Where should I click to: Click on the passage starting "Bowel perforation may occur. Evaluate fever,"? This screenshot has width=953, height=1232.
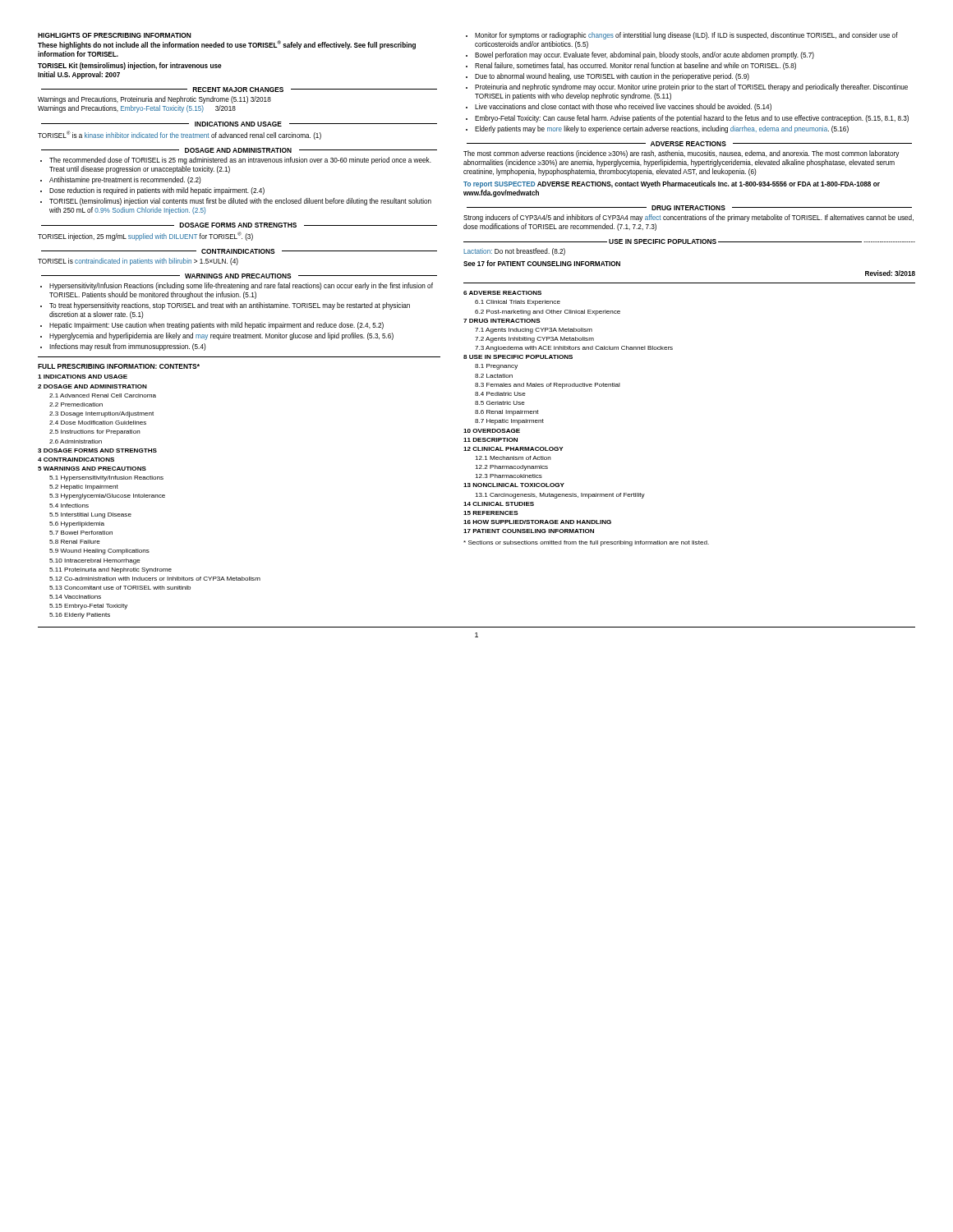pyautogui.click(x=645, y=56)
